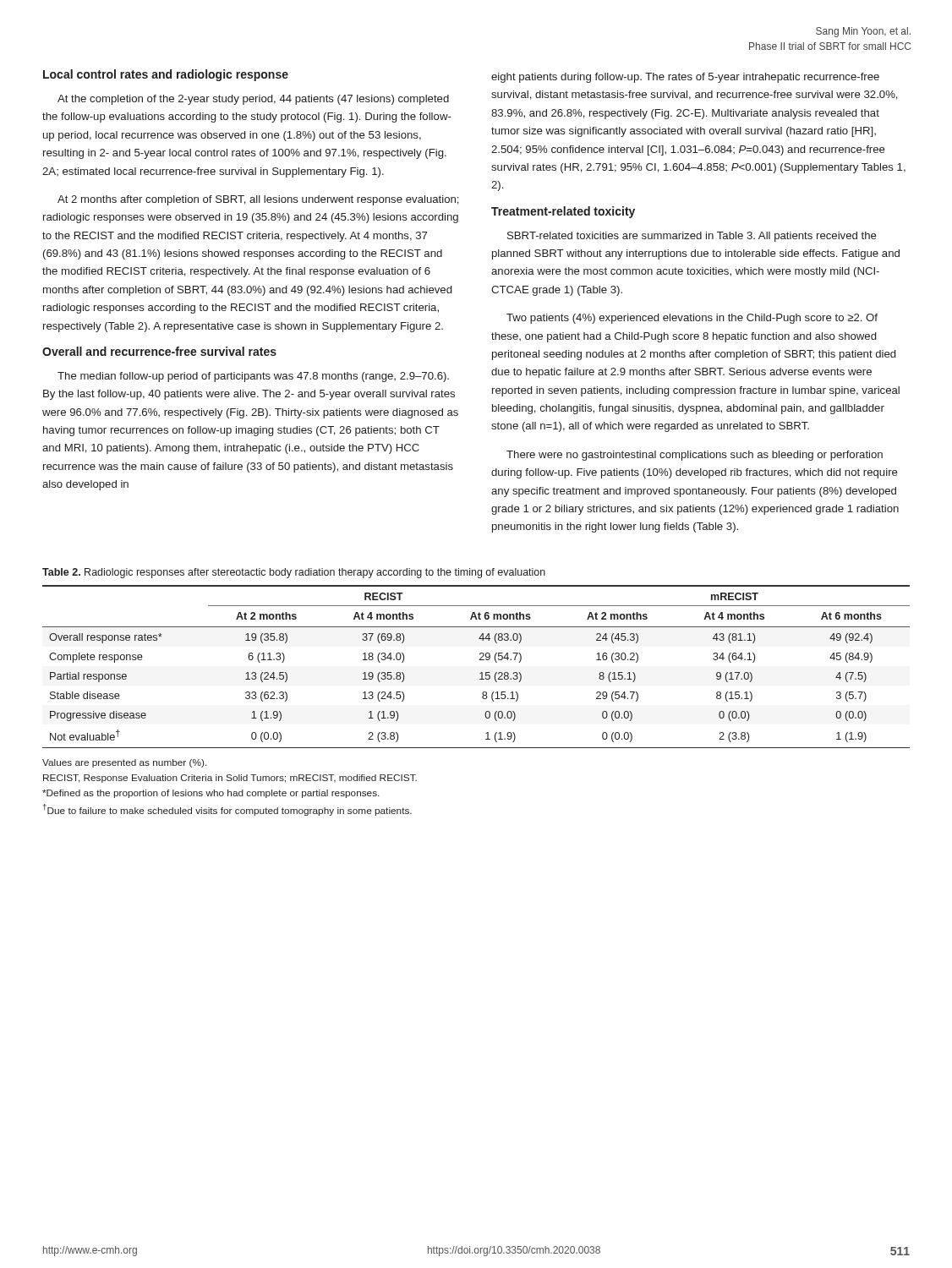Find the passage starting "Defined as the proportion"
This screenshot has width=952, height=1268.
click(x=211, y=793)
